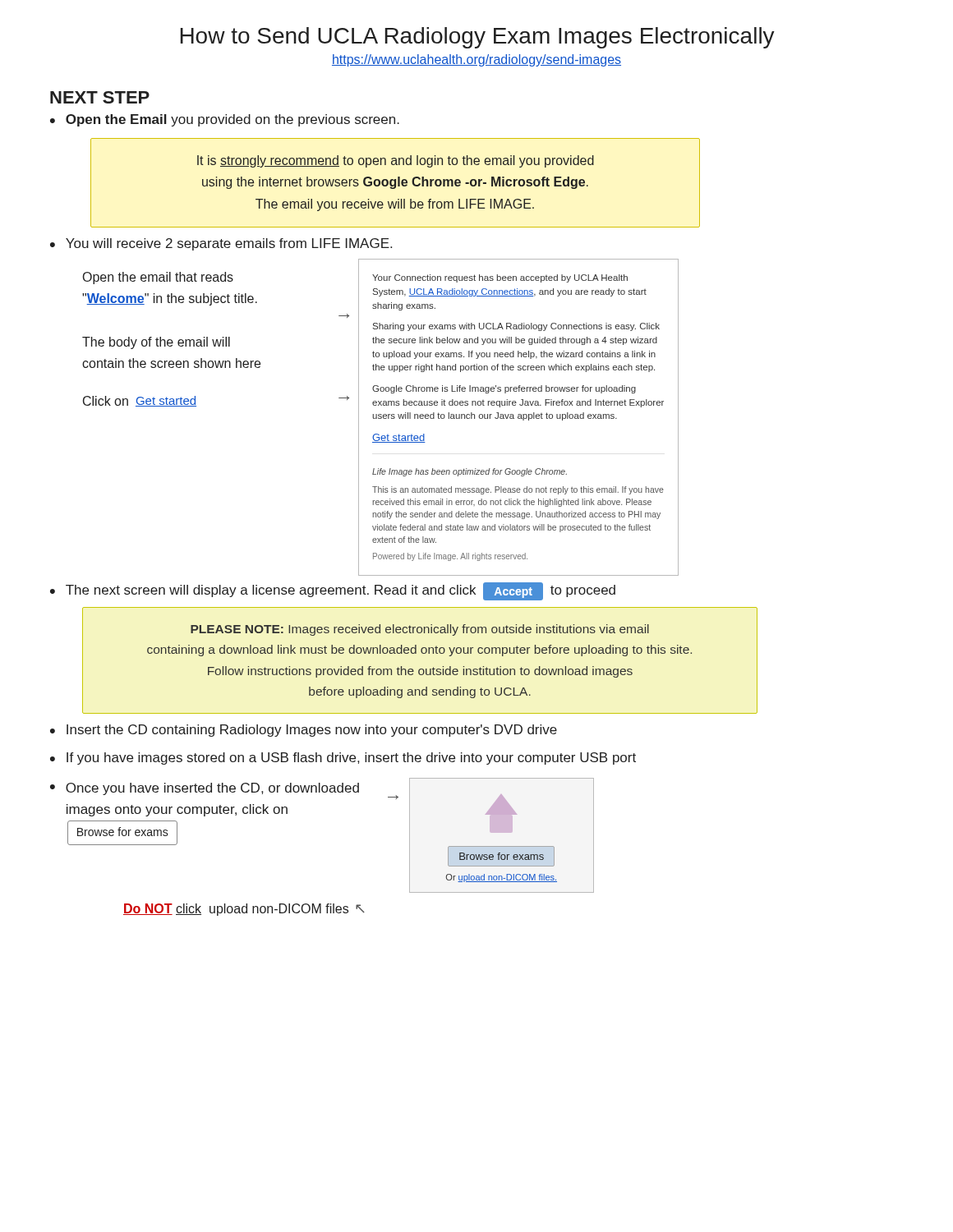Find the block on this page that starts "• Open the Email you provided on"
Viewport: 953px width, 1232px height.
225,122
